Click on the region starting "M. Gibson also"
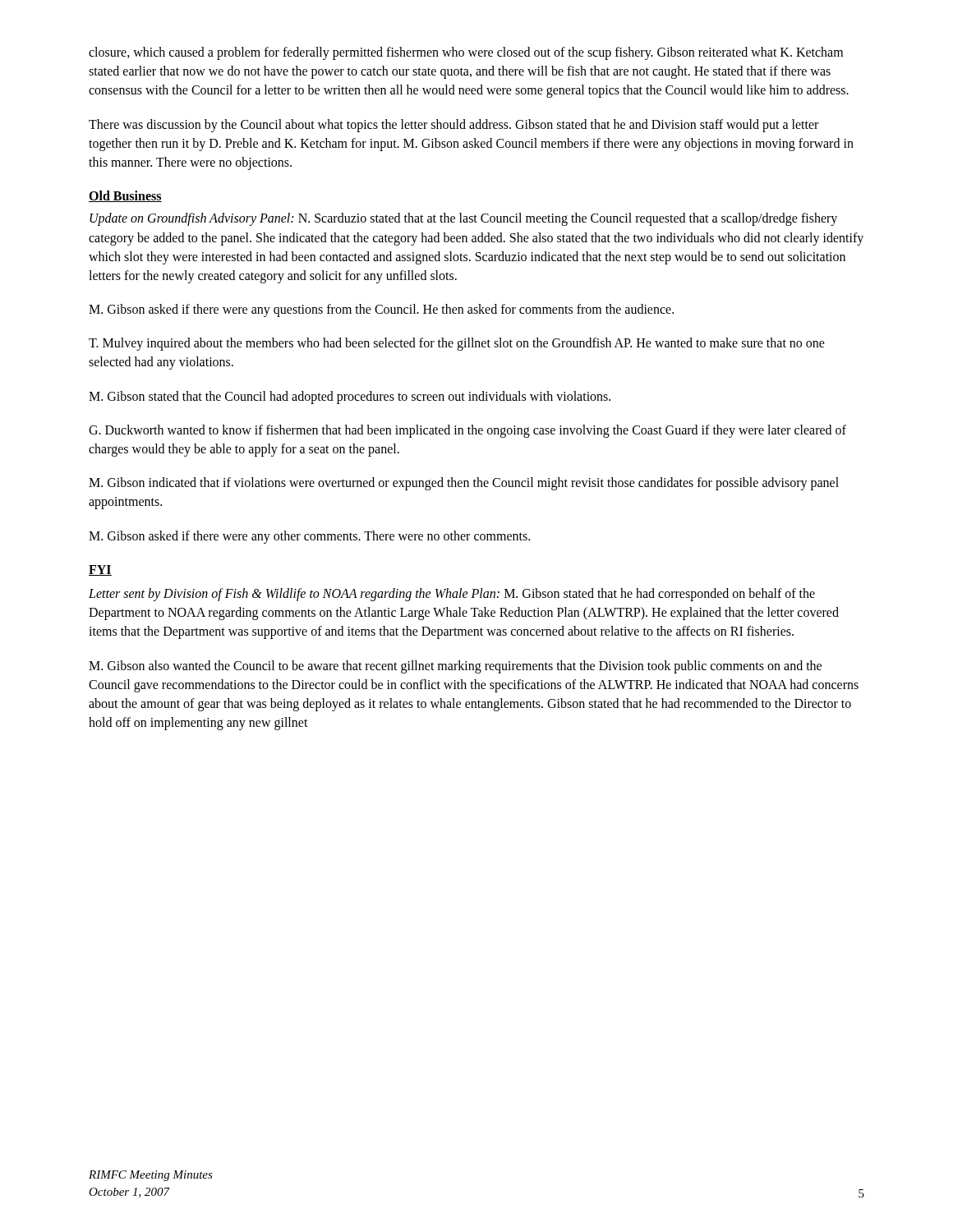Screen dimensions: 1232x953 pyautogui.click(x=476, y=694)
